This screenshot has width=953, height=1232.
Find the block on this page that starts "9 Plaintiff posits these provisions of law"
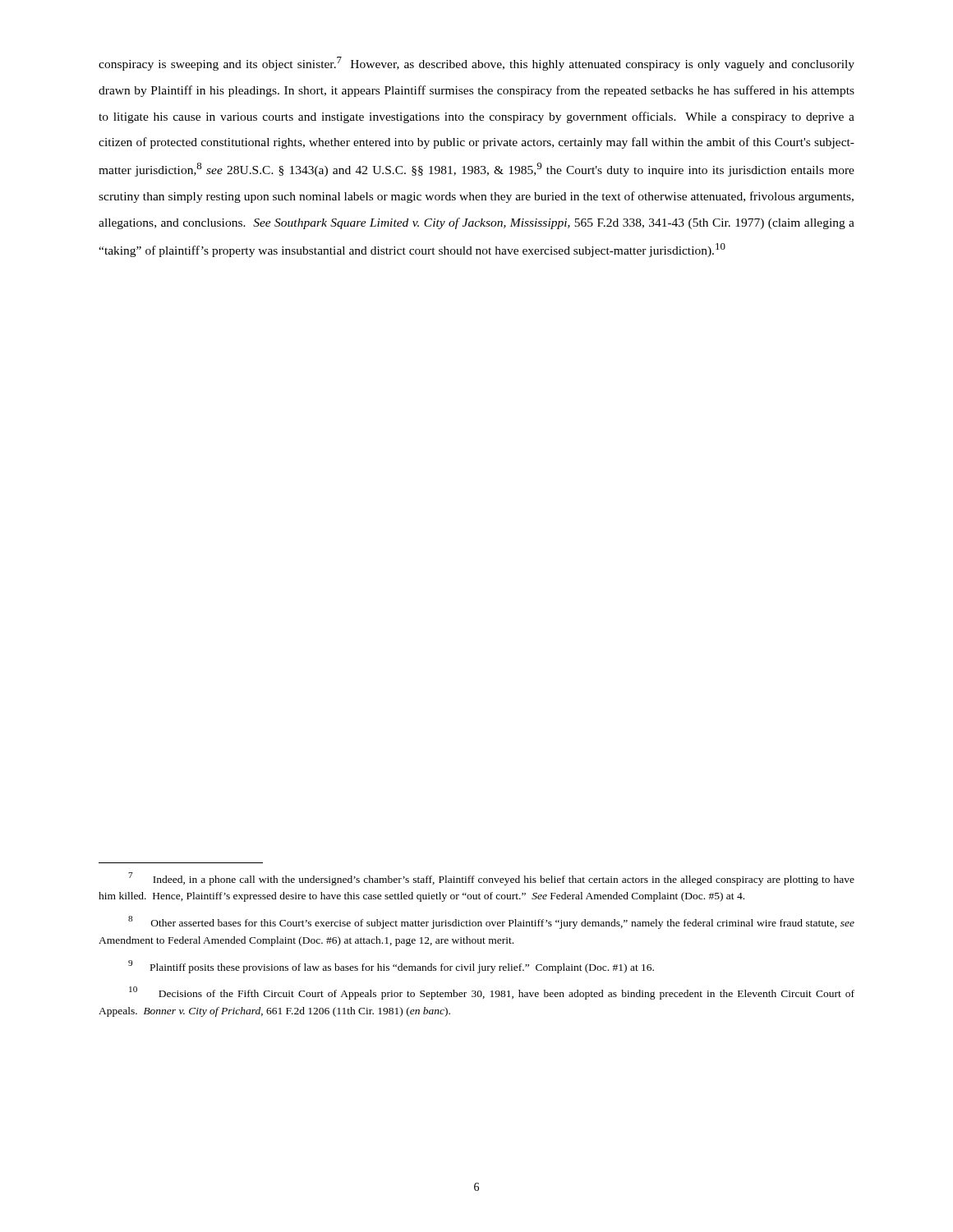tap(377, 967)
